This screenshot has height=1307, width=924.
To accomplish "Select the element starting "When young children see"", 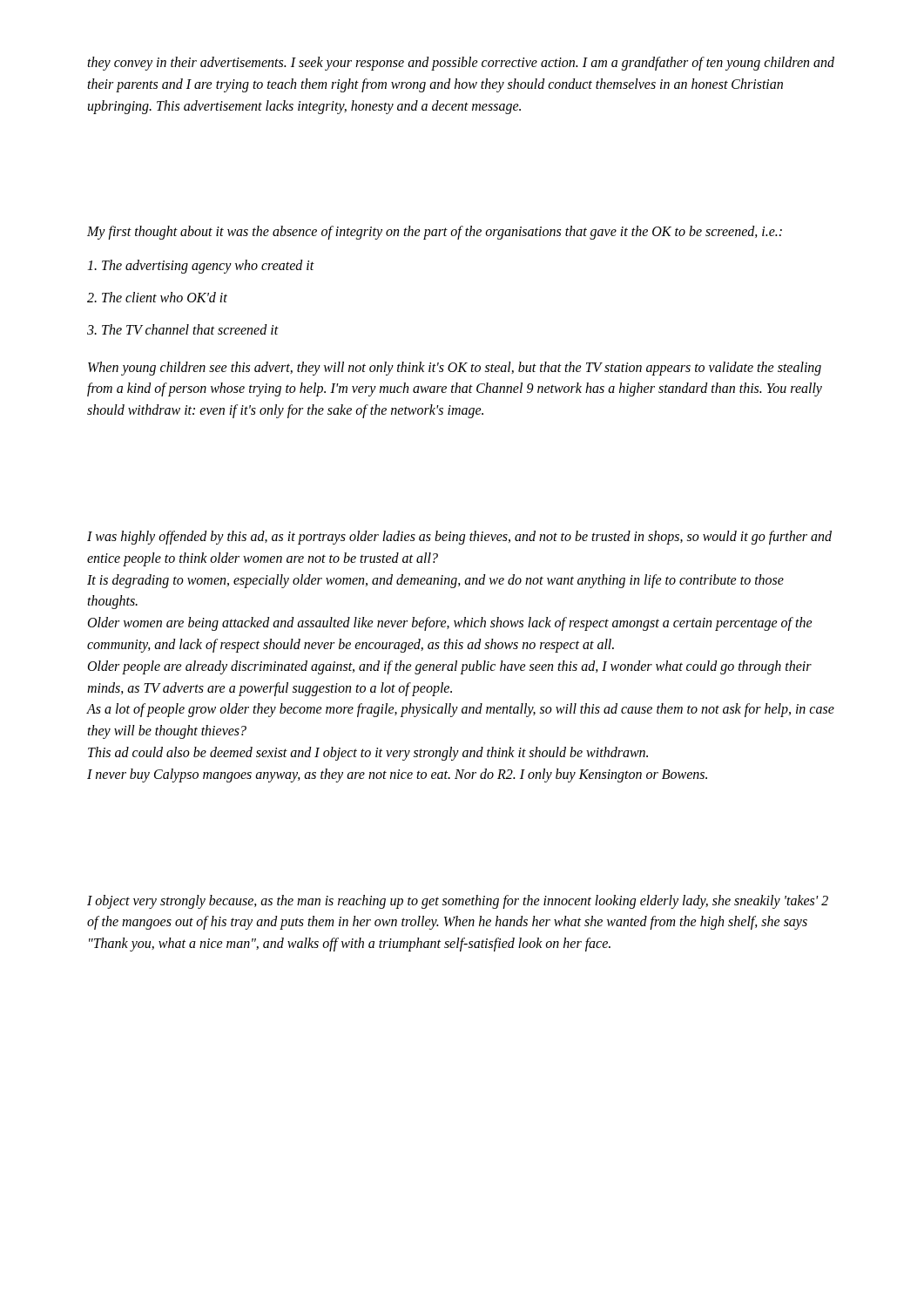I will [x=455, y=389].
